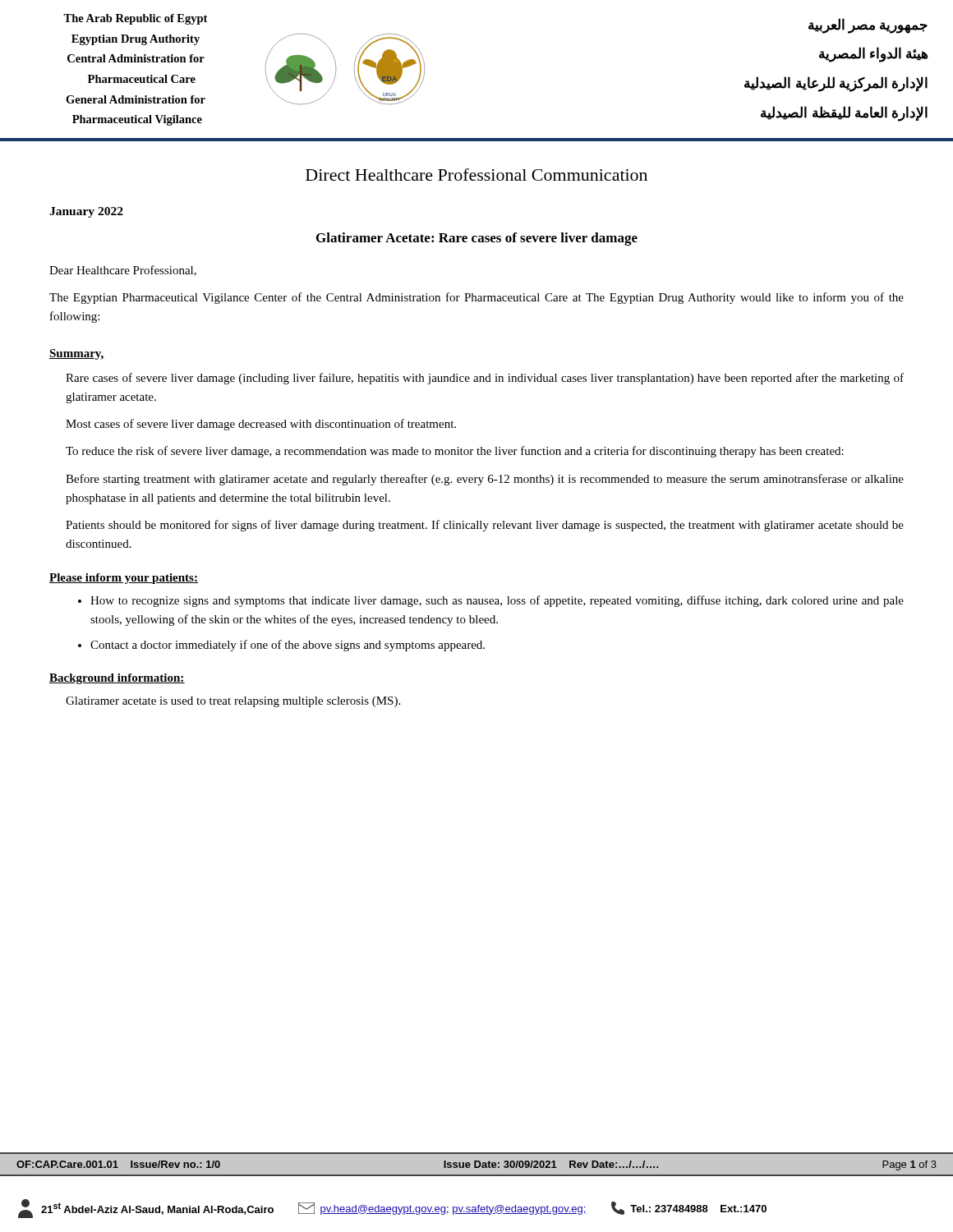
Task: Click the passage that begins "Most cases of severe liver damage decreased with"
Action: coord(261,424)
